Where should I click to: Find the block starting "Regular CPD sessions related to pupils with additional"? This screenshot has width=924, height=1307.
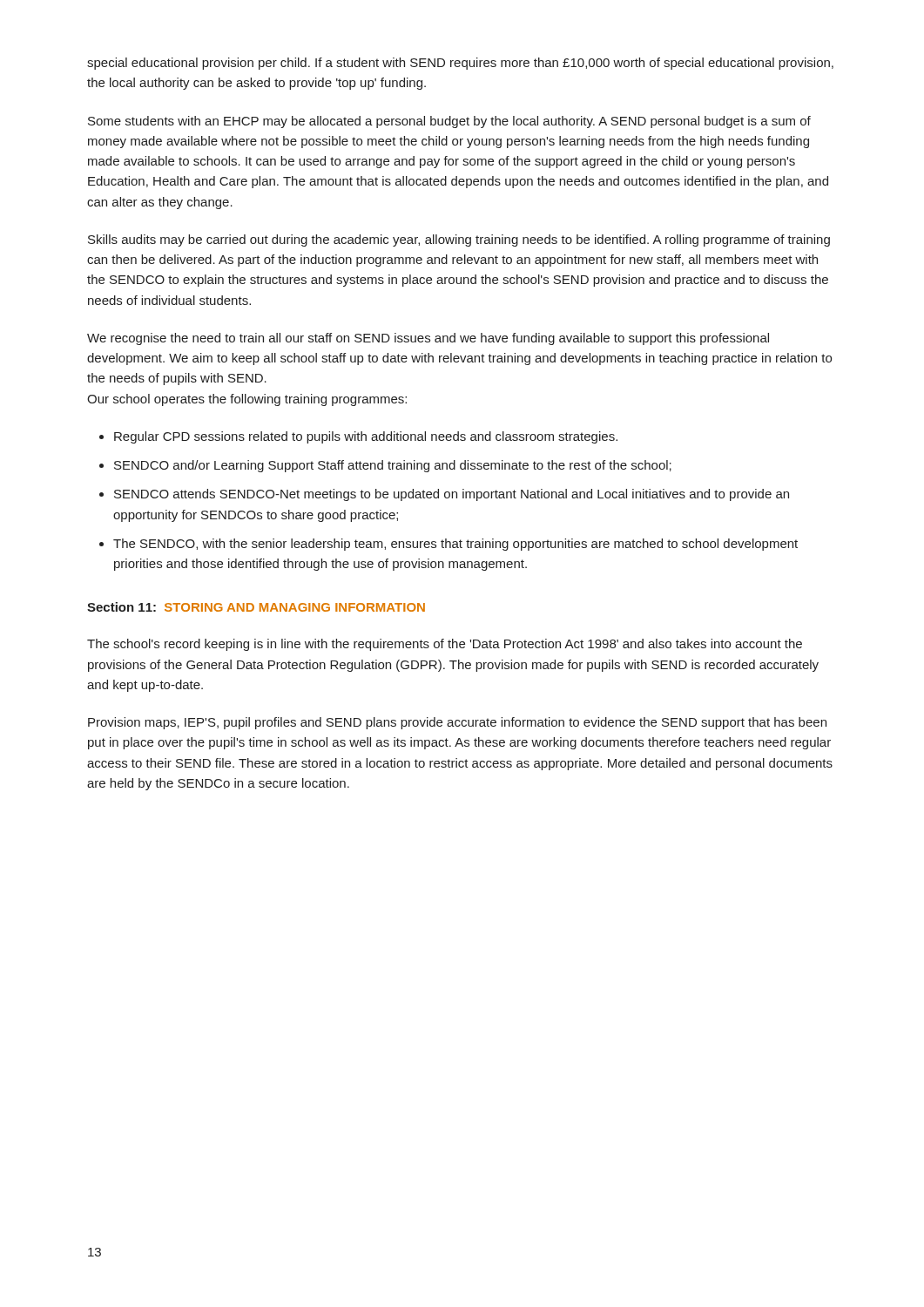366,436
